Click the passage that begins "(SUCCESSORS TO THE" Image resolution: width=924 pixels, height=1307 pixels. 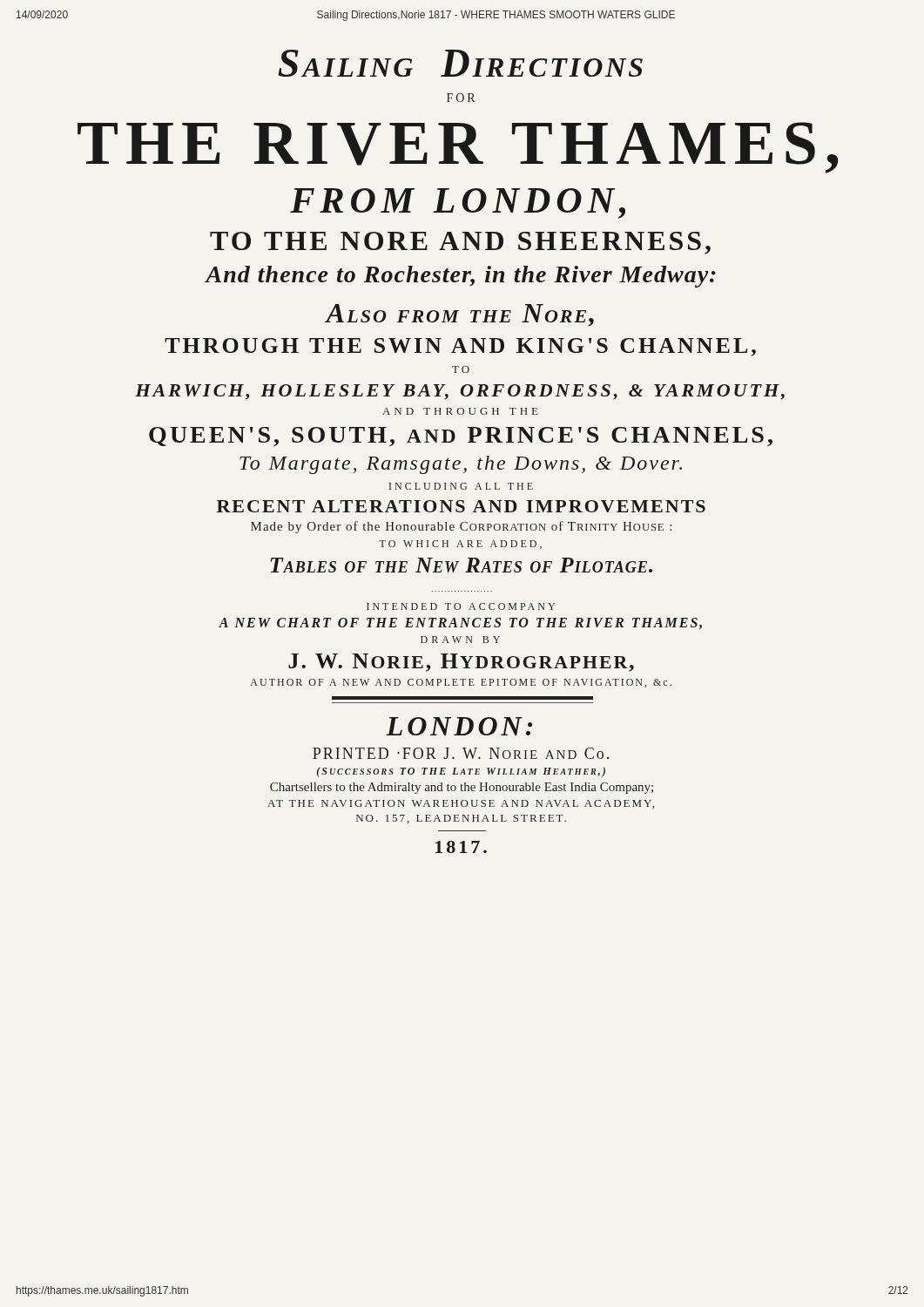coord(462,771)
